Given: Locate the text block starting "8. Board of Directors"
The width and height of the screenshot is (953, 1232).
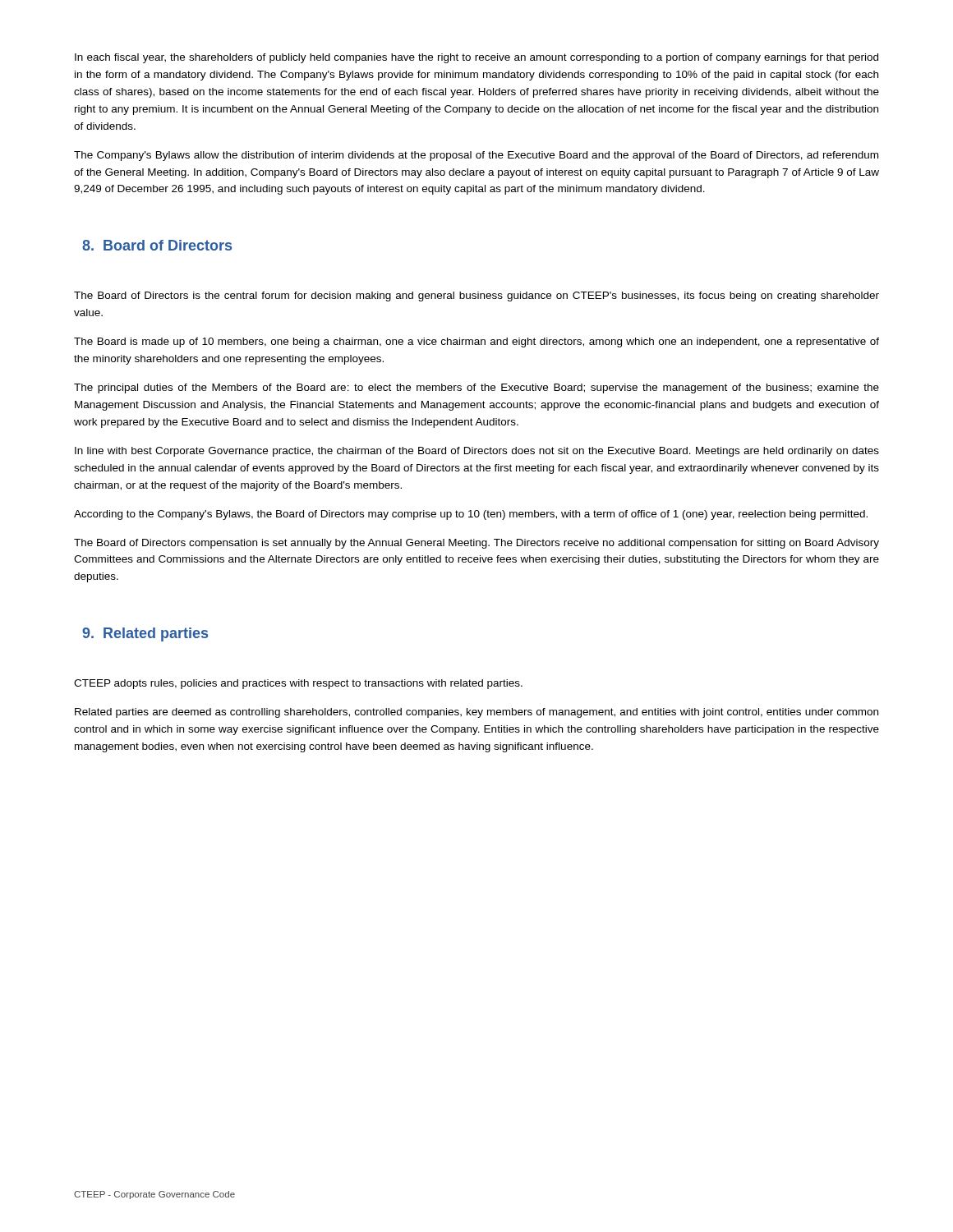Looking at the screenshot, I should (x=157, y=246).
